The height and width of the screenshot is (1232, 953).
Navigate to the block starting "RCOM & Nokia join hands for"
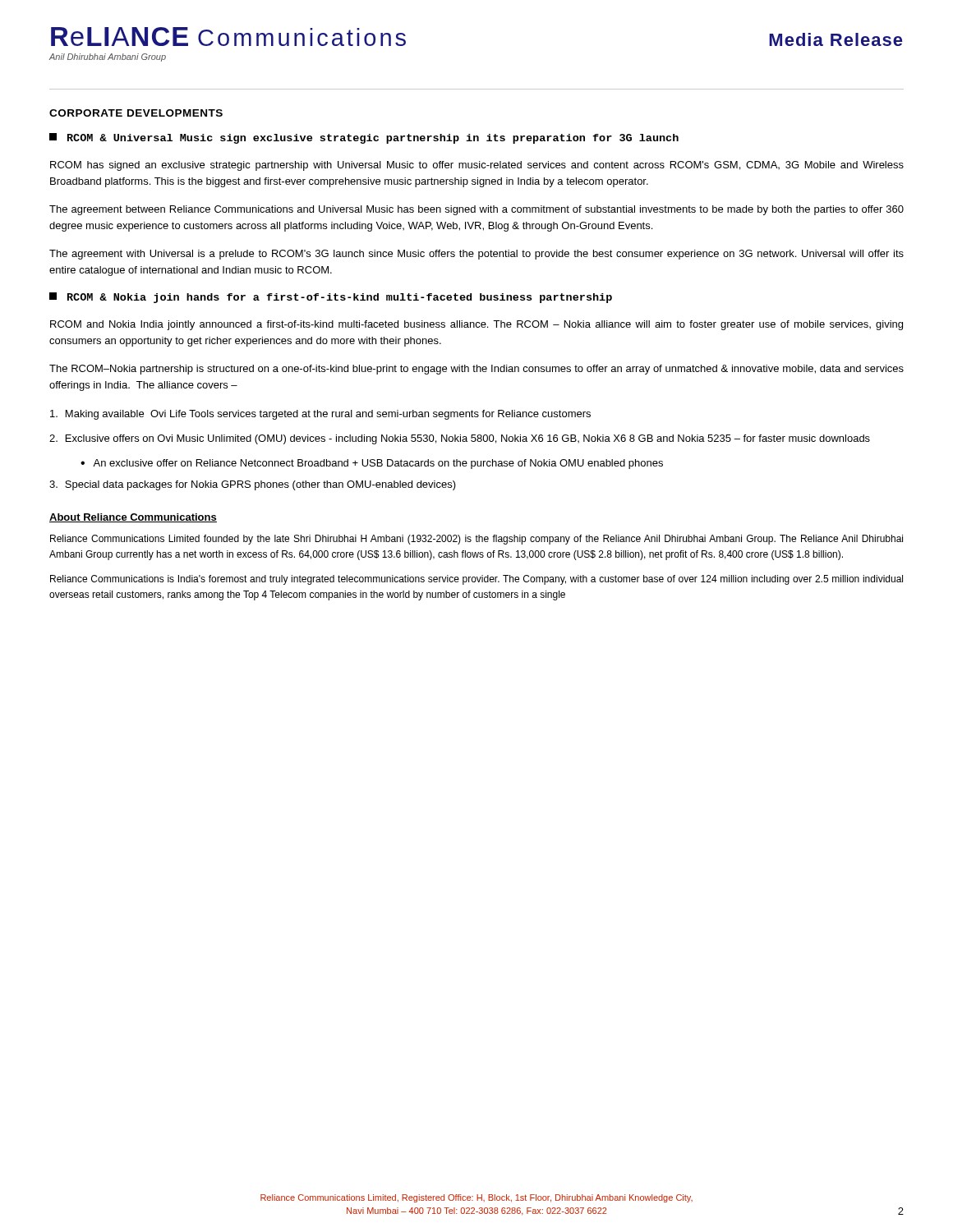click(x=476, y=298)
